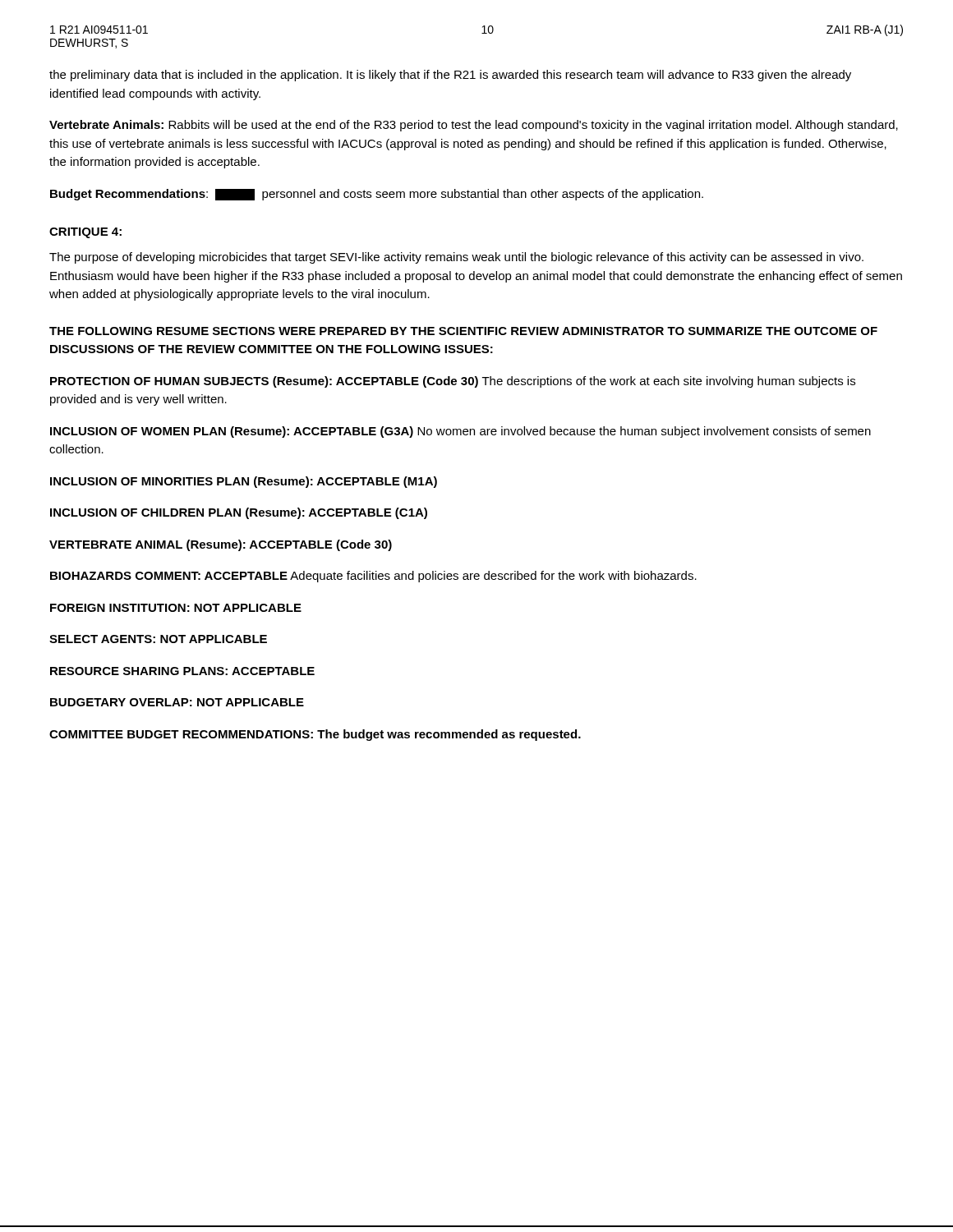Find the region starting "CRITIQUE 4:"
The image size is (953, 1232).
tap(86, 231)
